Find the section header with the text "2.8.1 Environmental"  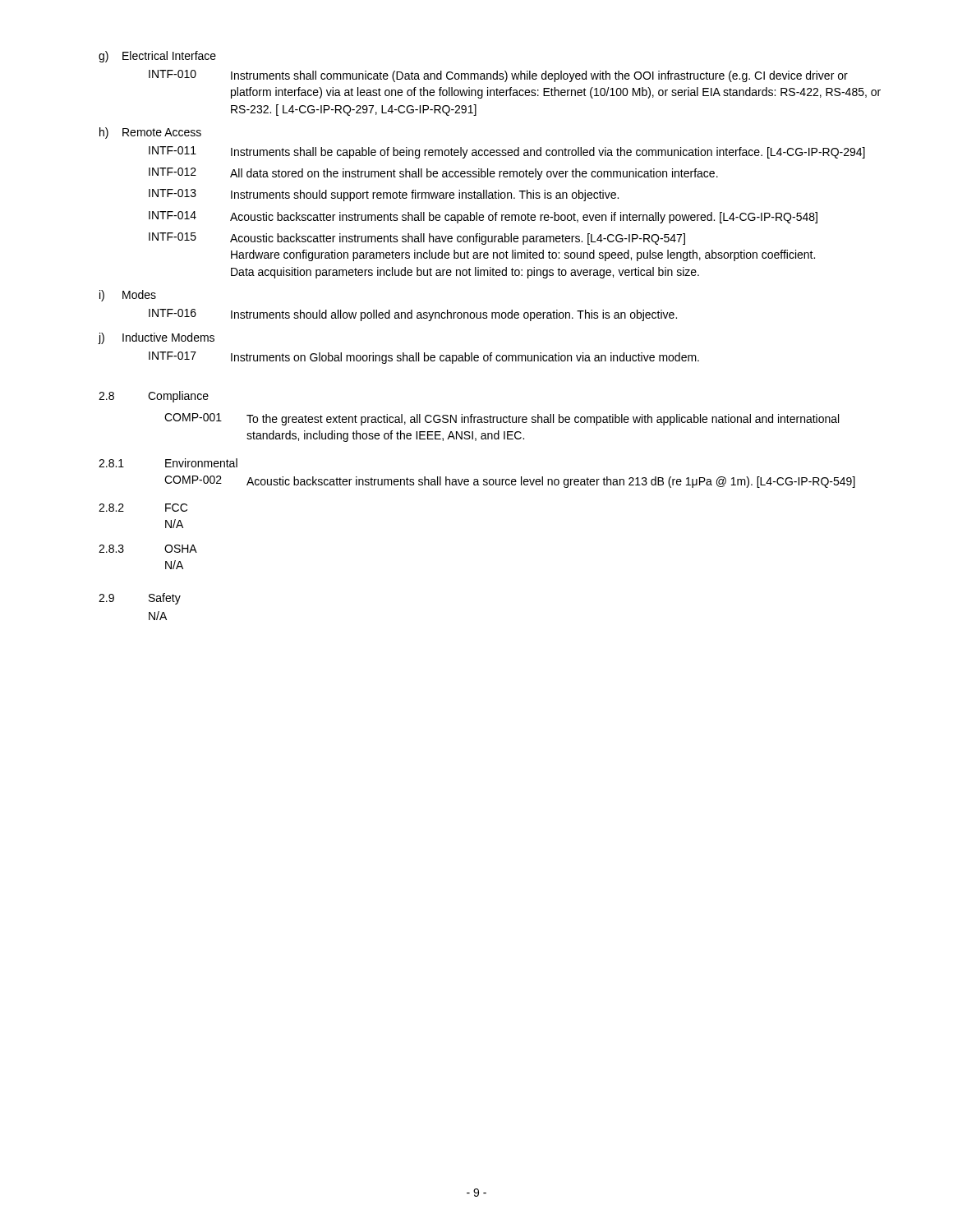point(168,463)
